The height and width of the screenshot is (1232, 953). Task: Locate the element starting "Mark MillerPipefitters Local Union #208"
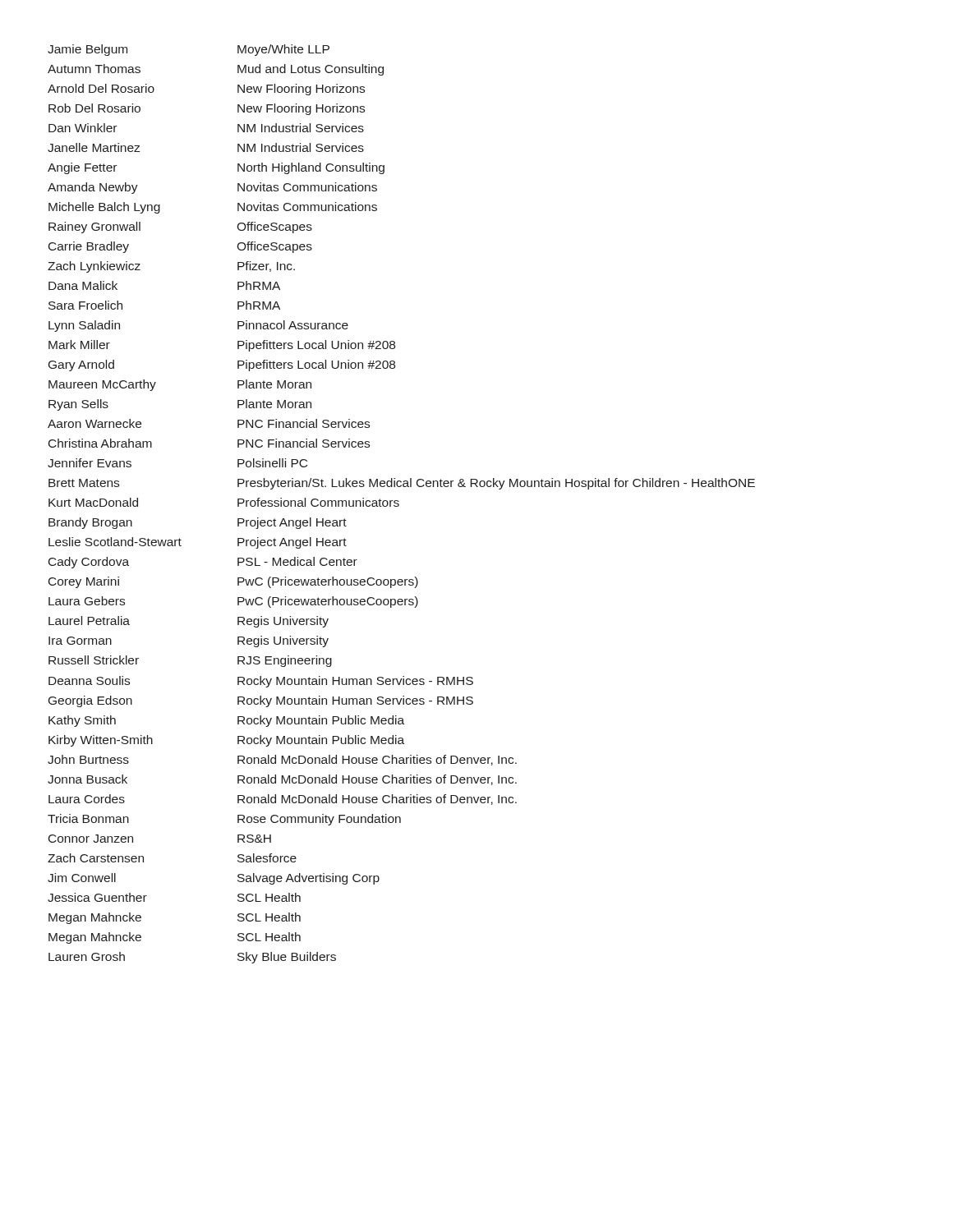(x=86, y=345)
